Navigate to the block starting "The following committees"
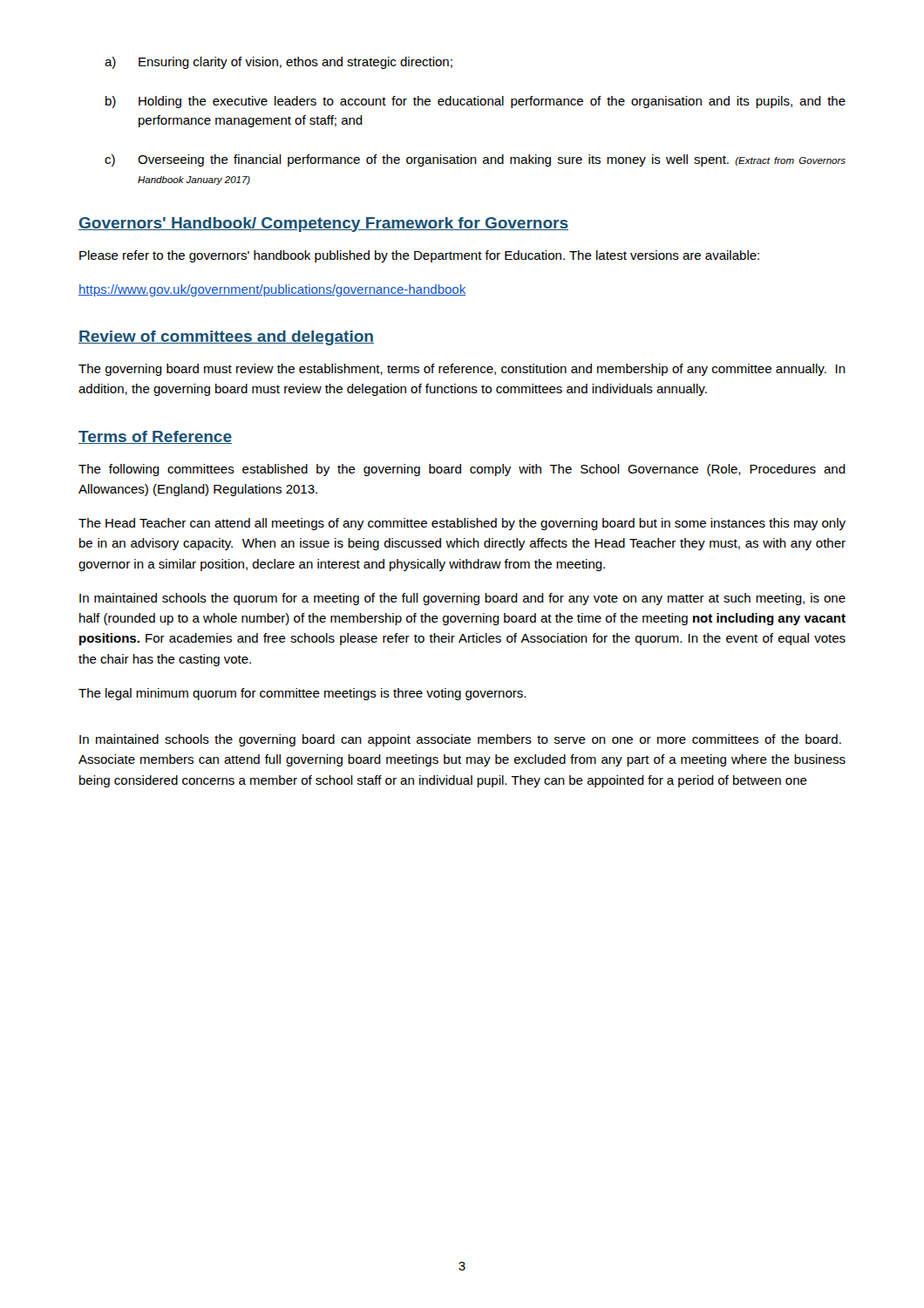The image size is (924, 1308). 462,478
